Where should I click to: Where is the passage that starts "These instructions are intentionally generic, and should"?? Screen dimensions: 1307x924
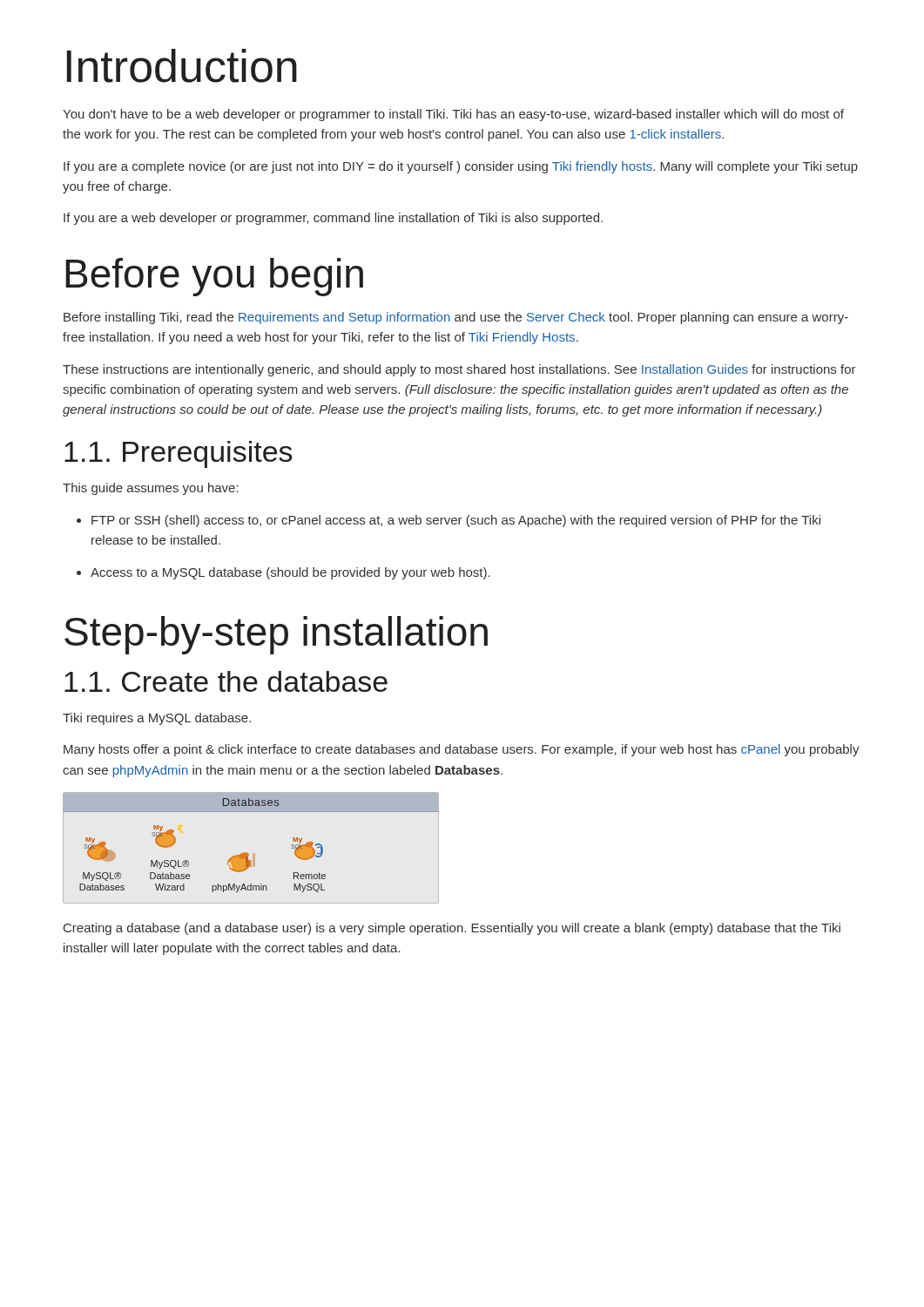(462, 389)
